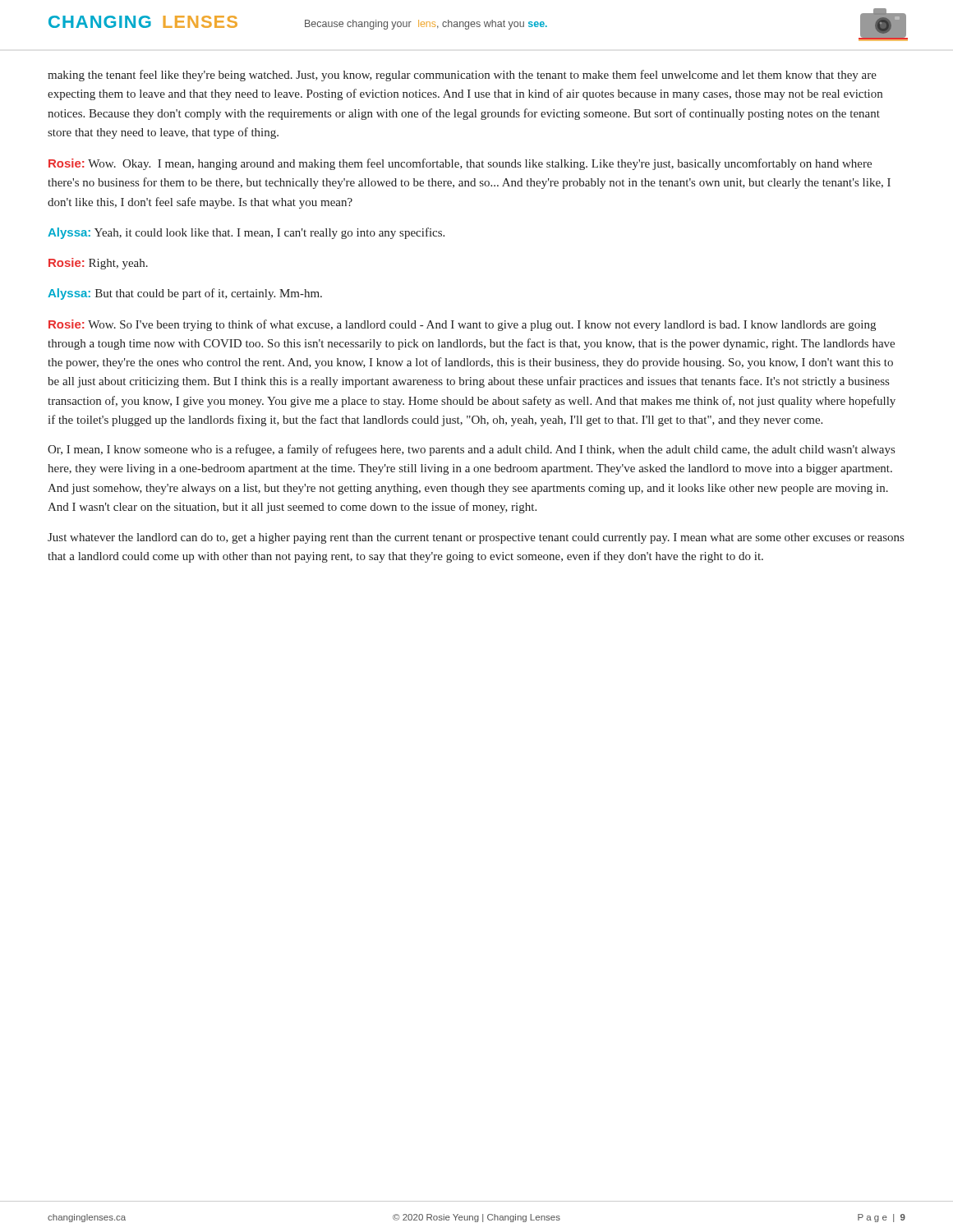Locate the block of text that opens with "Or, I mean, I know someone who"

tap(471, 478)
